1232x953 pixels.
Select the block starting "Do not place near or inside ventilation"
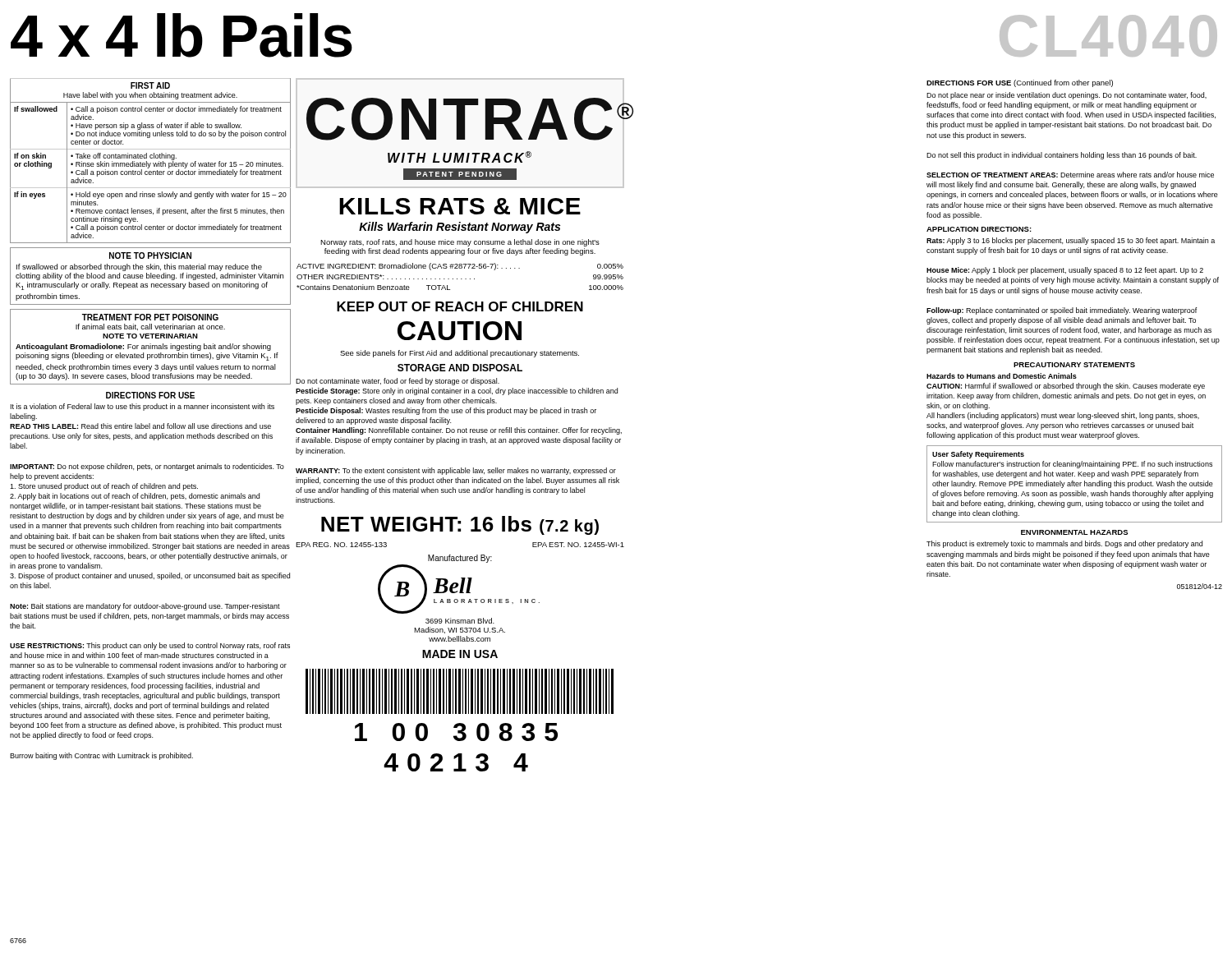click(x=1072, y=155)
